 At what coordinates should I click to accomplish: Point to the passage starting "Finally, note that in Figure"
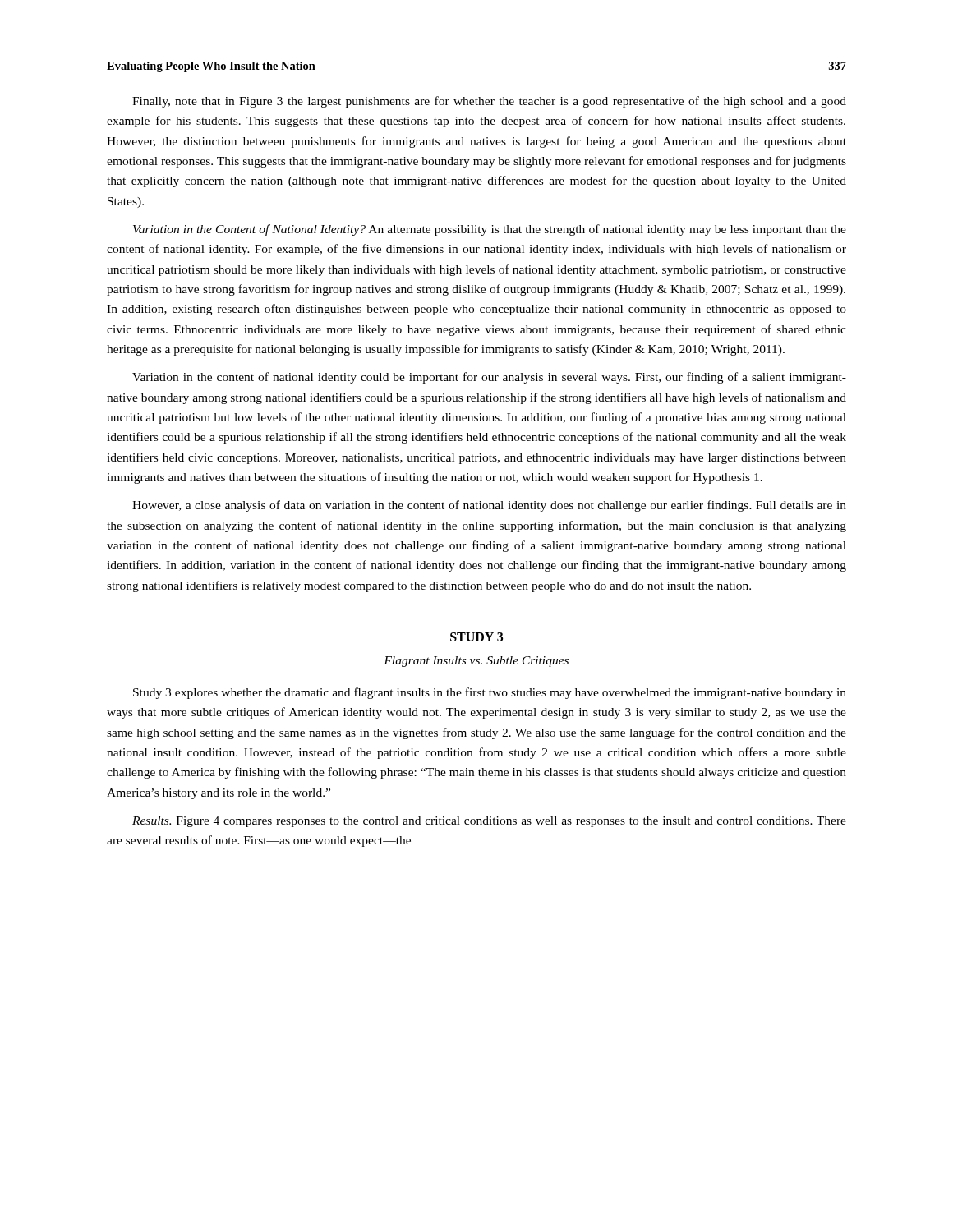476,151
